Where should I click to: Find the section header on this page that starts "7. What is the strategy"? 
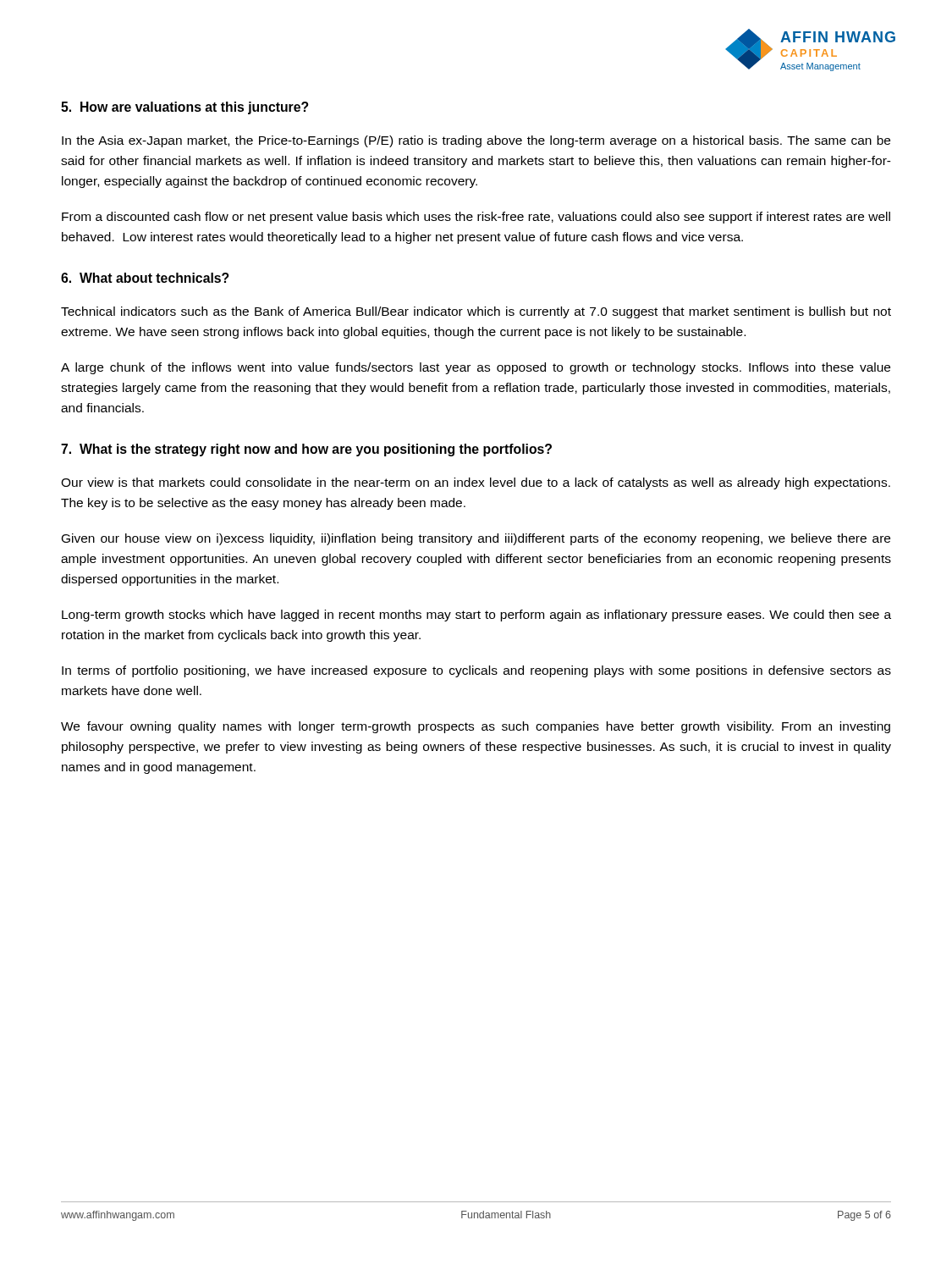pos(307,449)
